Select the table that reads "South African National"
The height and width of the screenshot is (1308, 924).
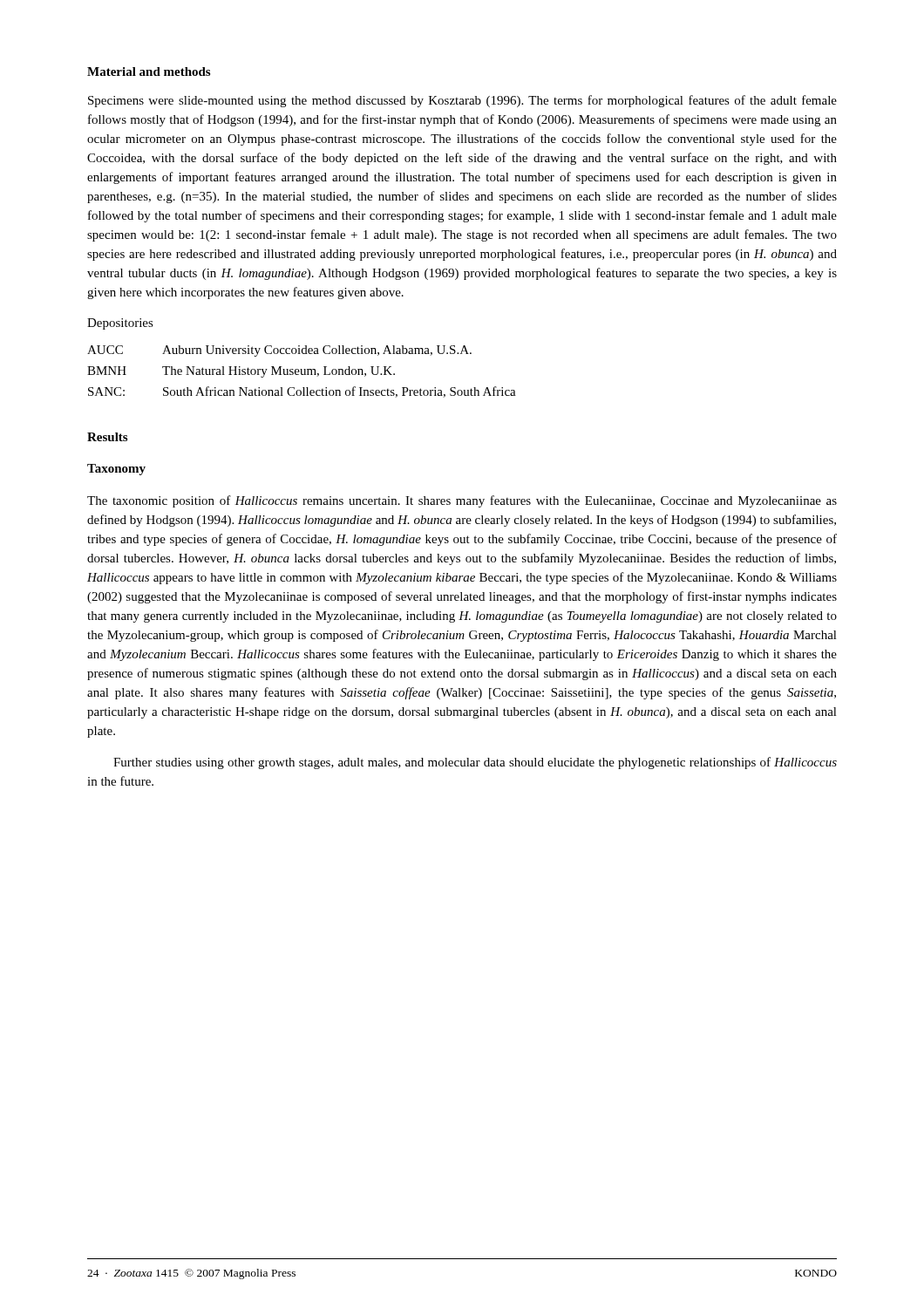point(462,371)
